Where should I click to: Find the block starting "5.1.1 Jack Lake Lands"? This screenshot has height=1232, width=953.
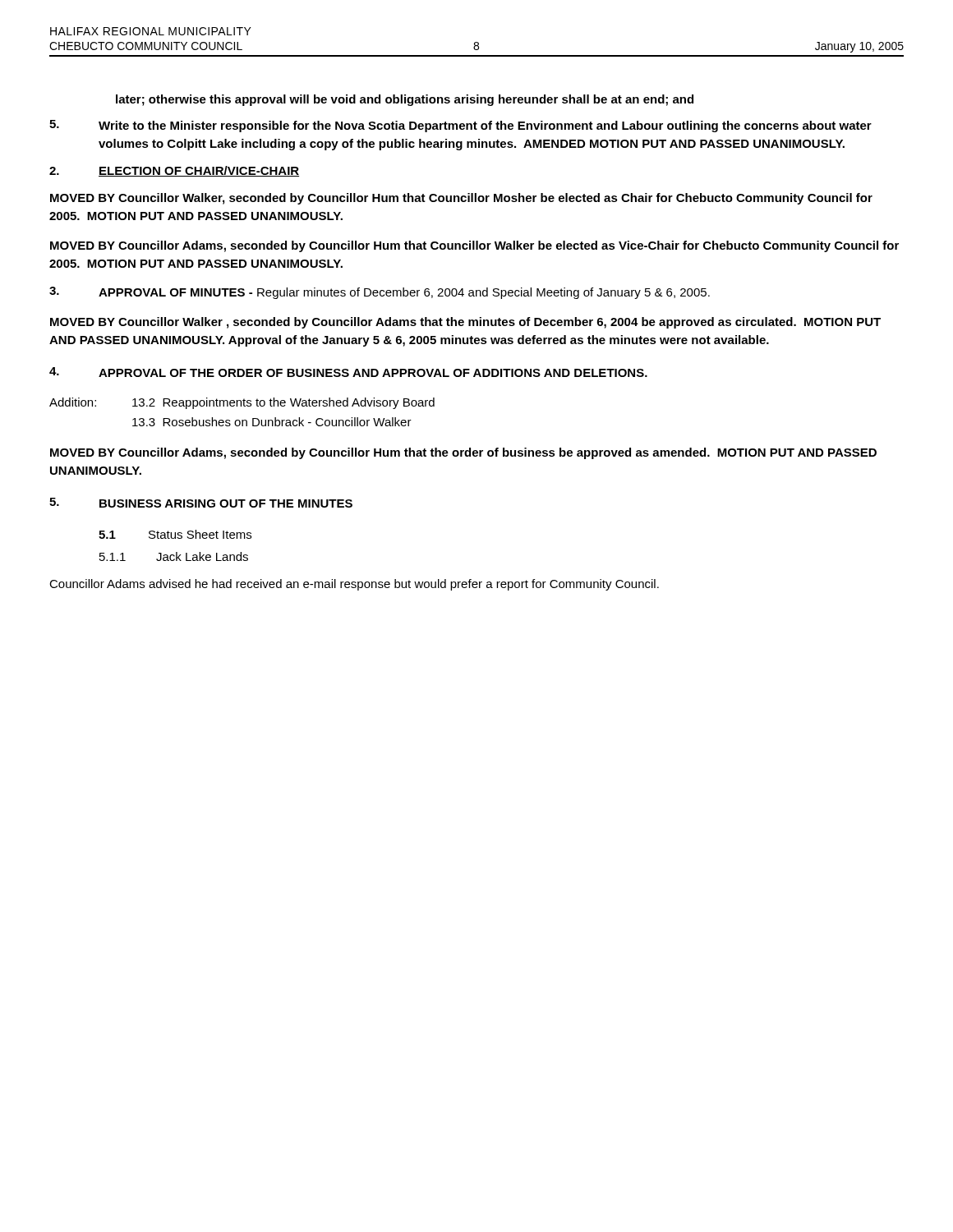174,556
